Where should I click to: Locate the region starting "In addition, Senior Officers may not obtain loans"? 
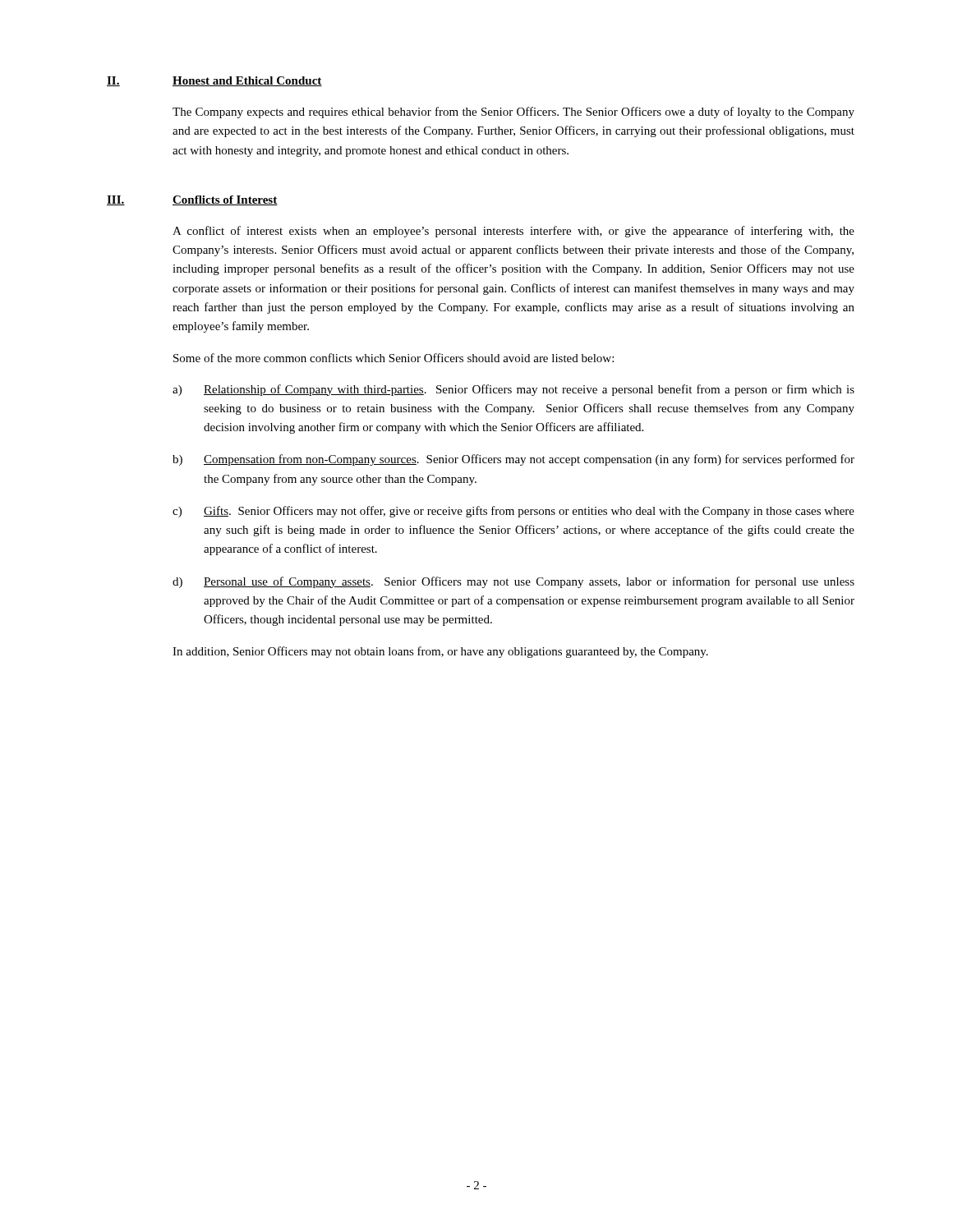pyautogui.click(x=441, y=652)
